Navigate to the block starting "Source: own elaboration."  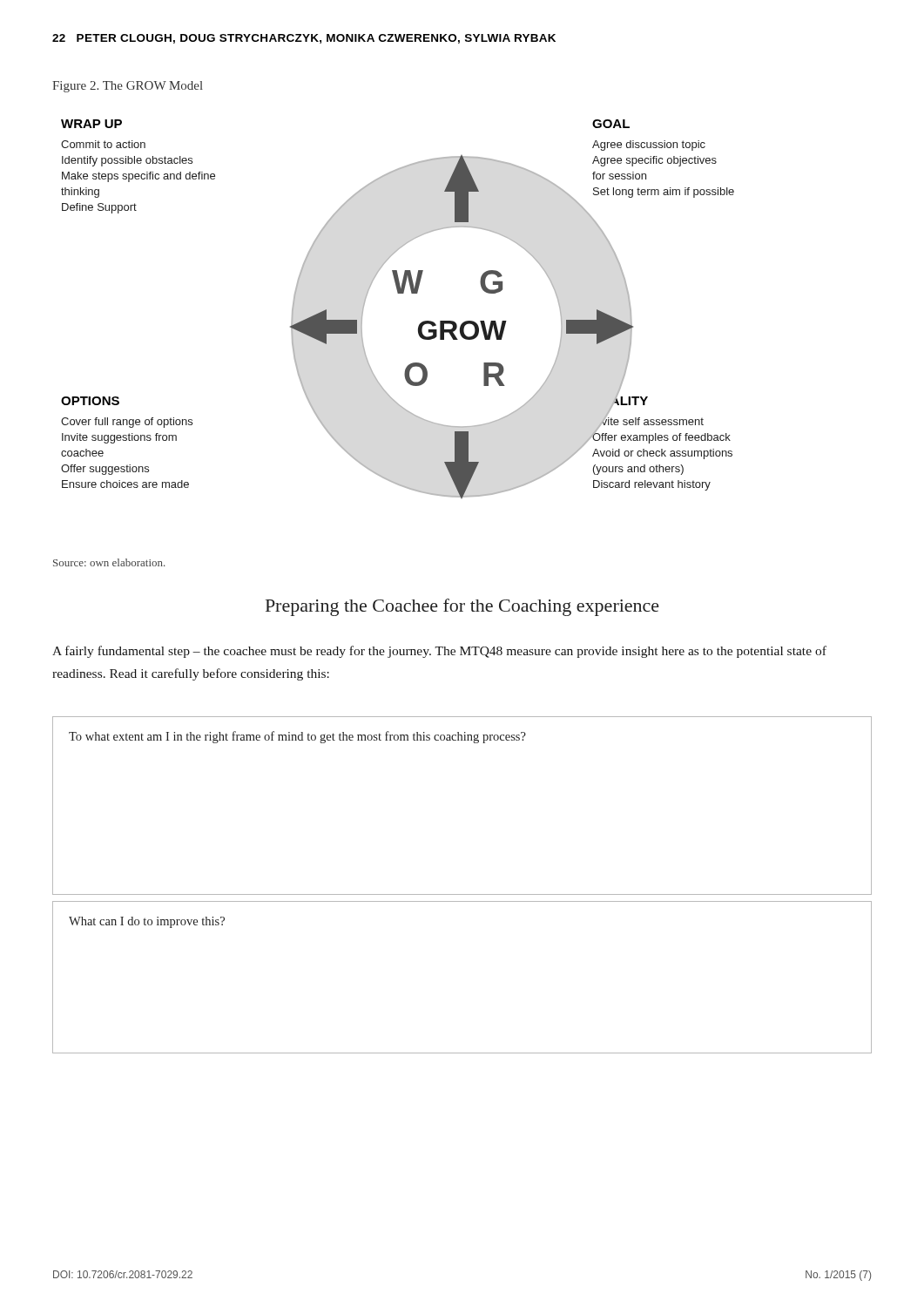coord(109,562)
